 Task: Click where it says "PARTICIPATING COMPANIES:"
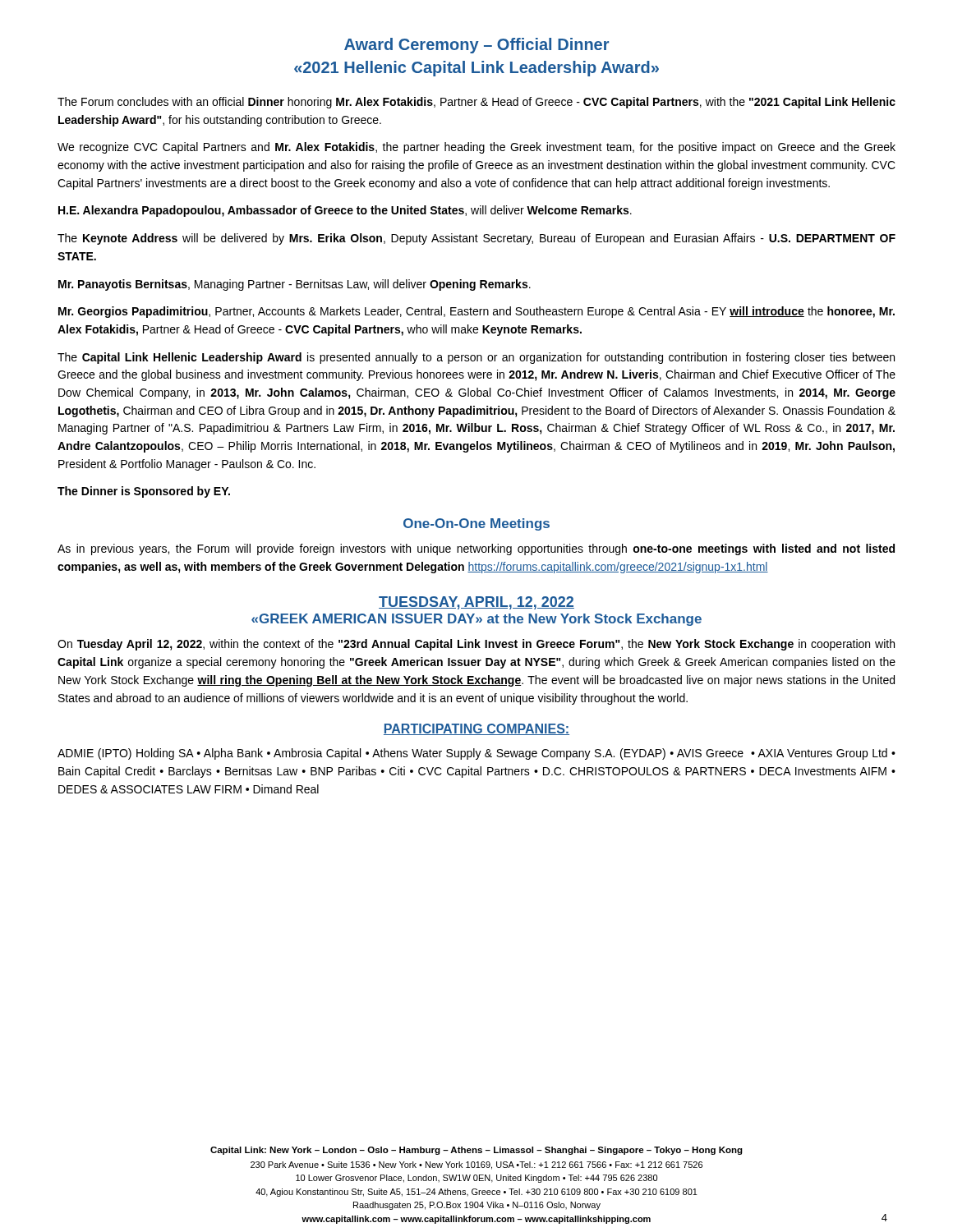point(476,729)
